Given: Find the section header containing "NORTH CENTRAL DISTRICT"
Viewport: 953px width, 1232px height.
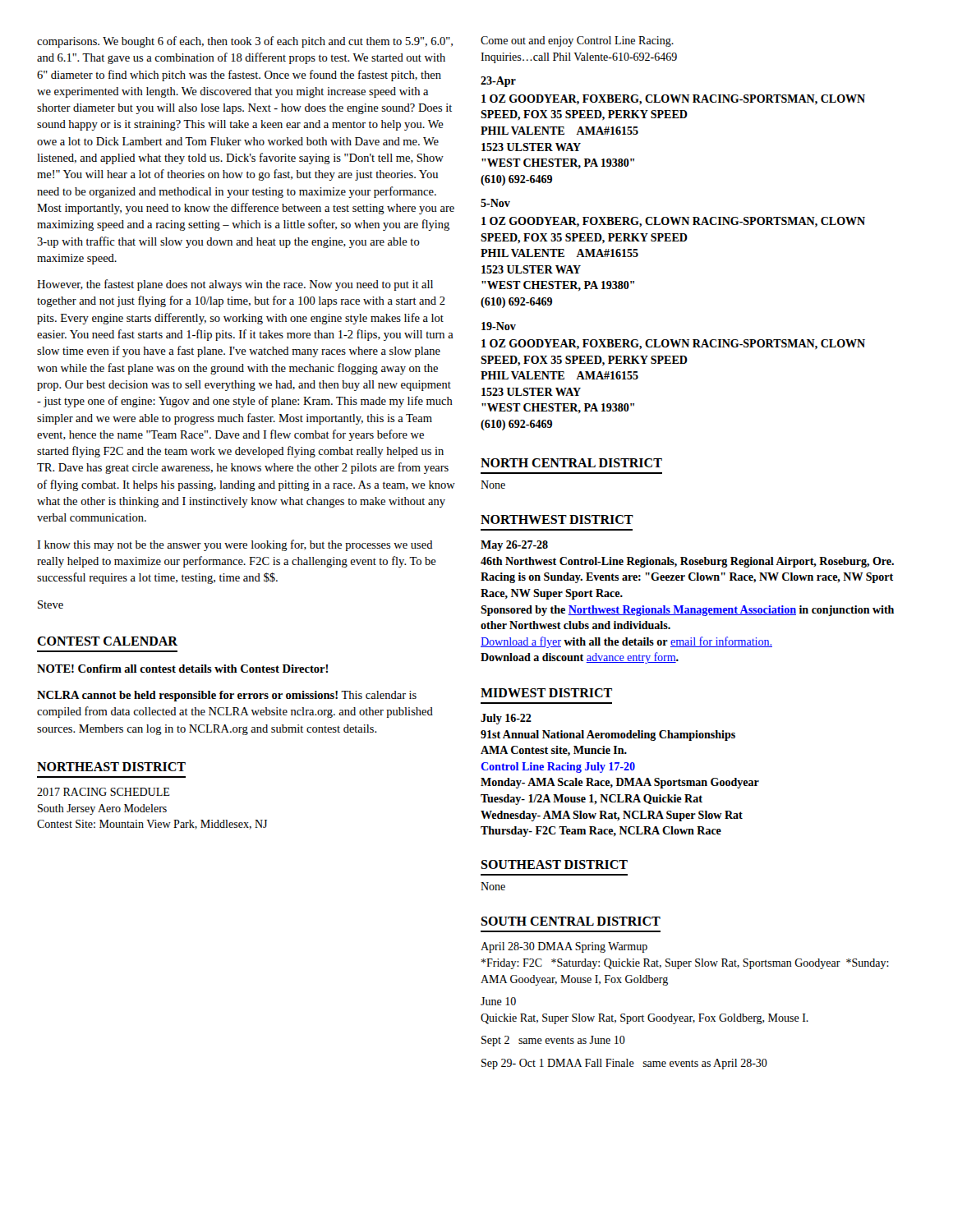Looking at the screenshot, I should point(571,465).
